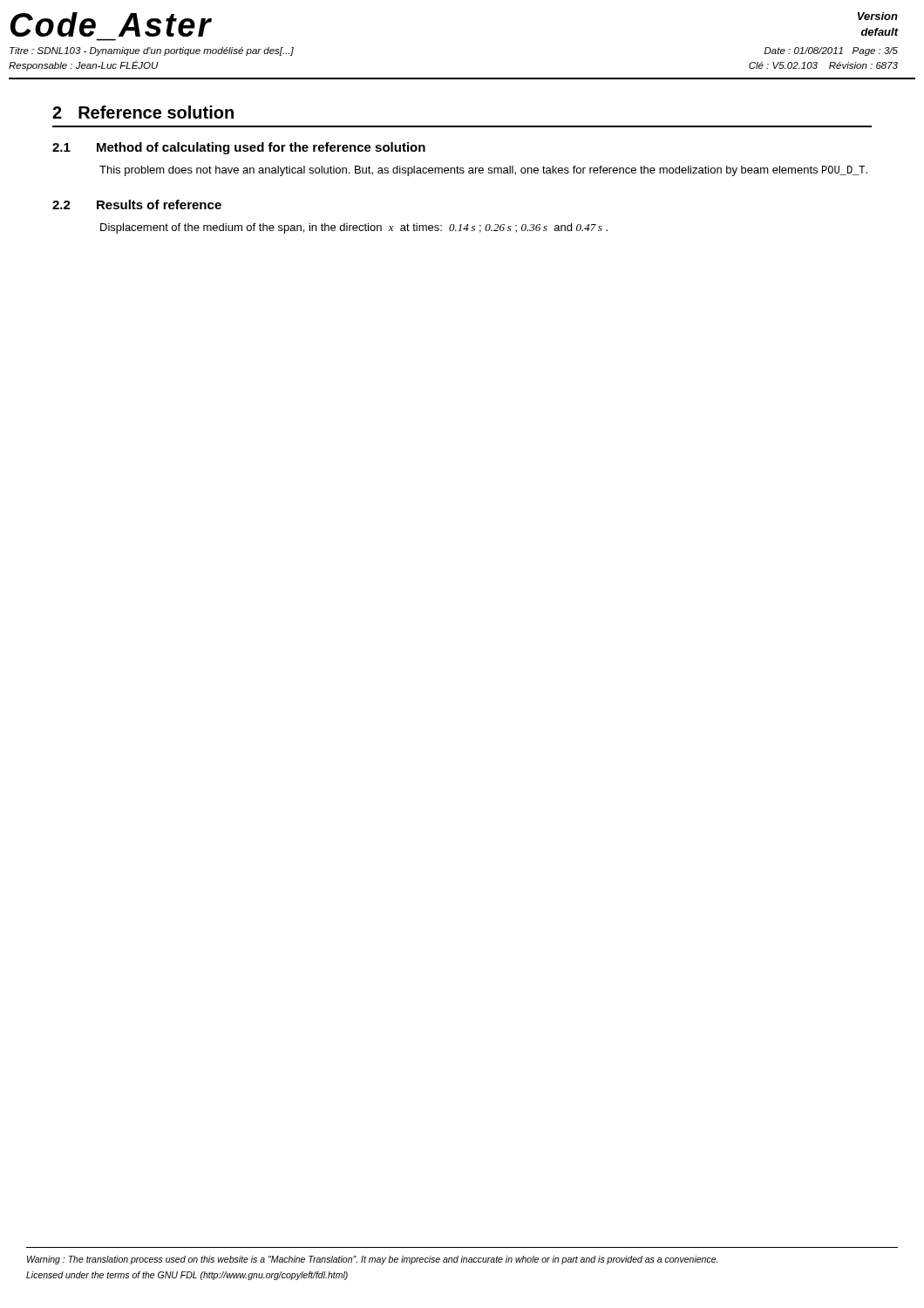Select the element starting "This problem does not have an analytical"

[484, 170]
